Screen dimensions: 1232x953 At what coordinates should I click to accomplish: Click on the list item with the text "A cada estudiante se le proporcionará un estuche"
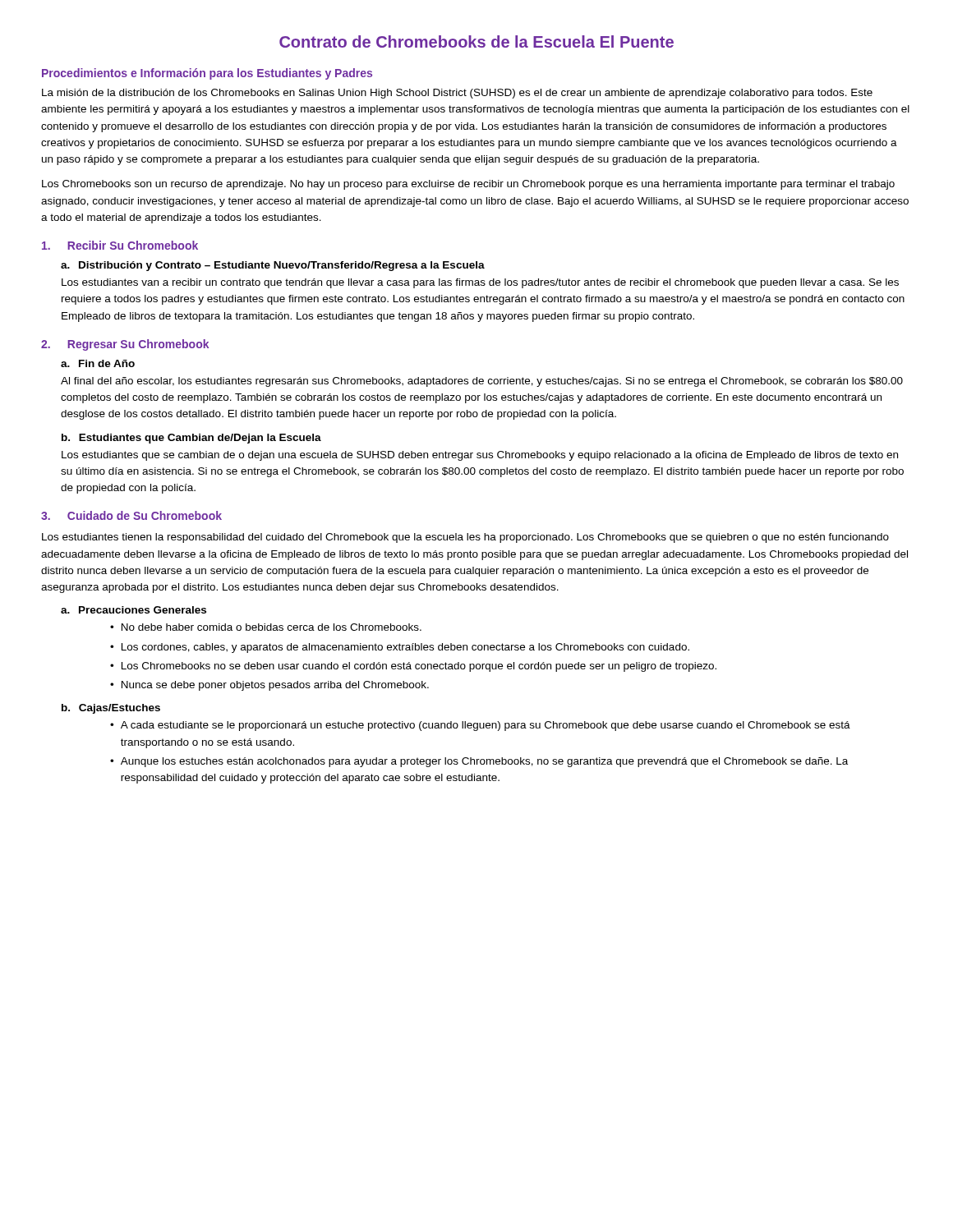click(x=485, y=733)
